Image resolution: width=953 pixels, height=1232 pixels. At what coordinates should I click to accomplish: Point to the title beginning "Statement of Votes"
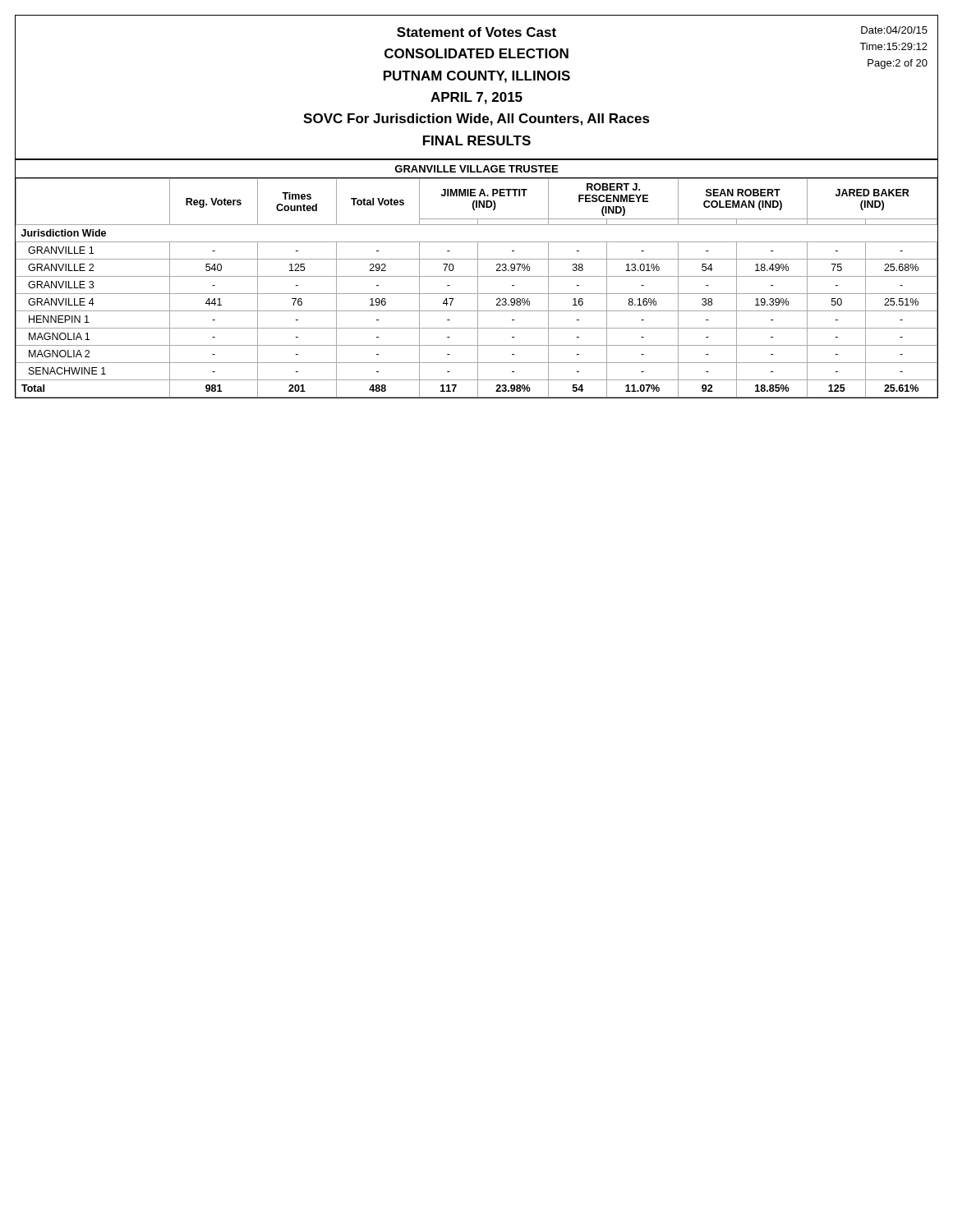476,87
